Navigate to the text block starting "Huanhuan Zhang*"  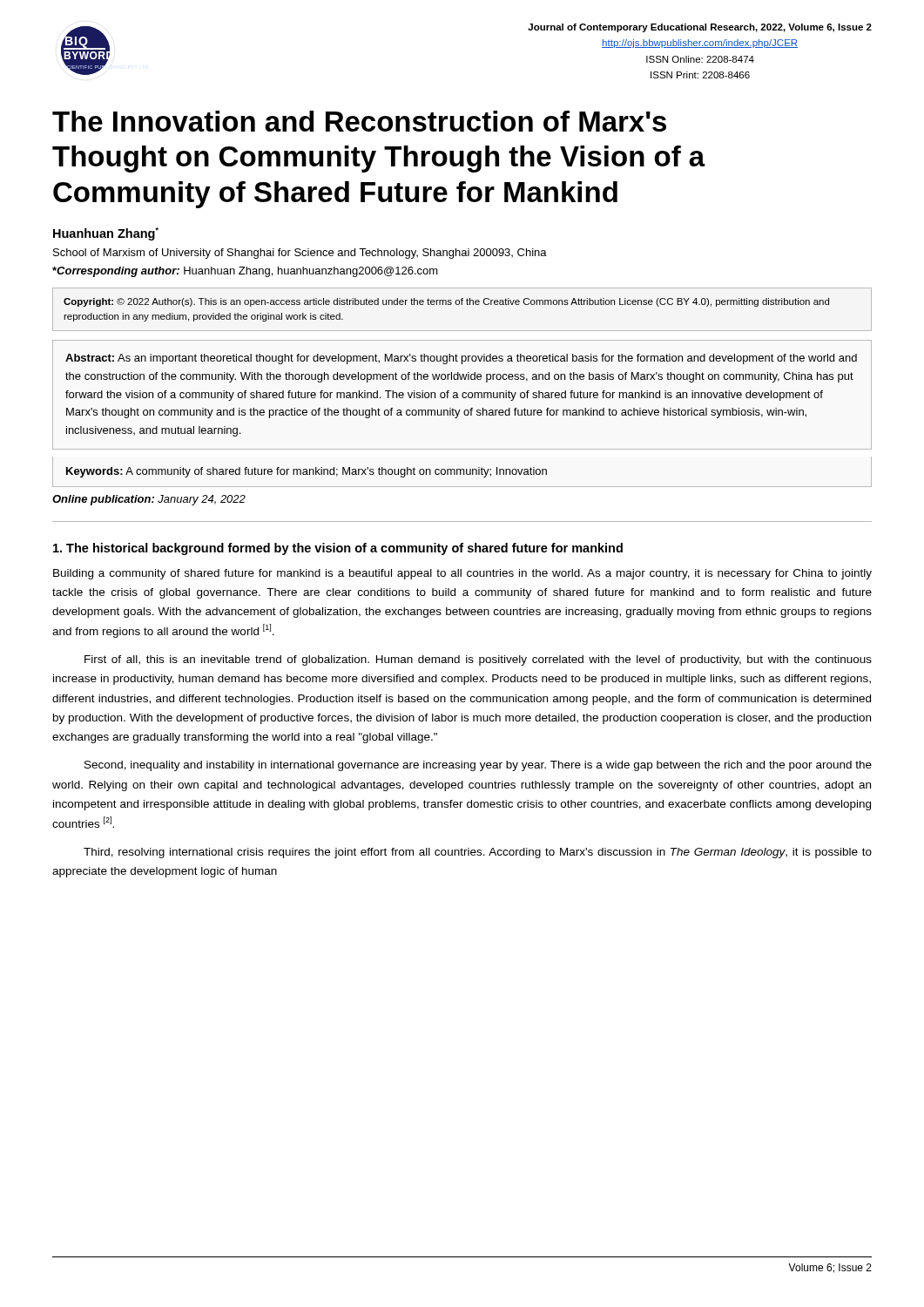(x=105, y=233)
